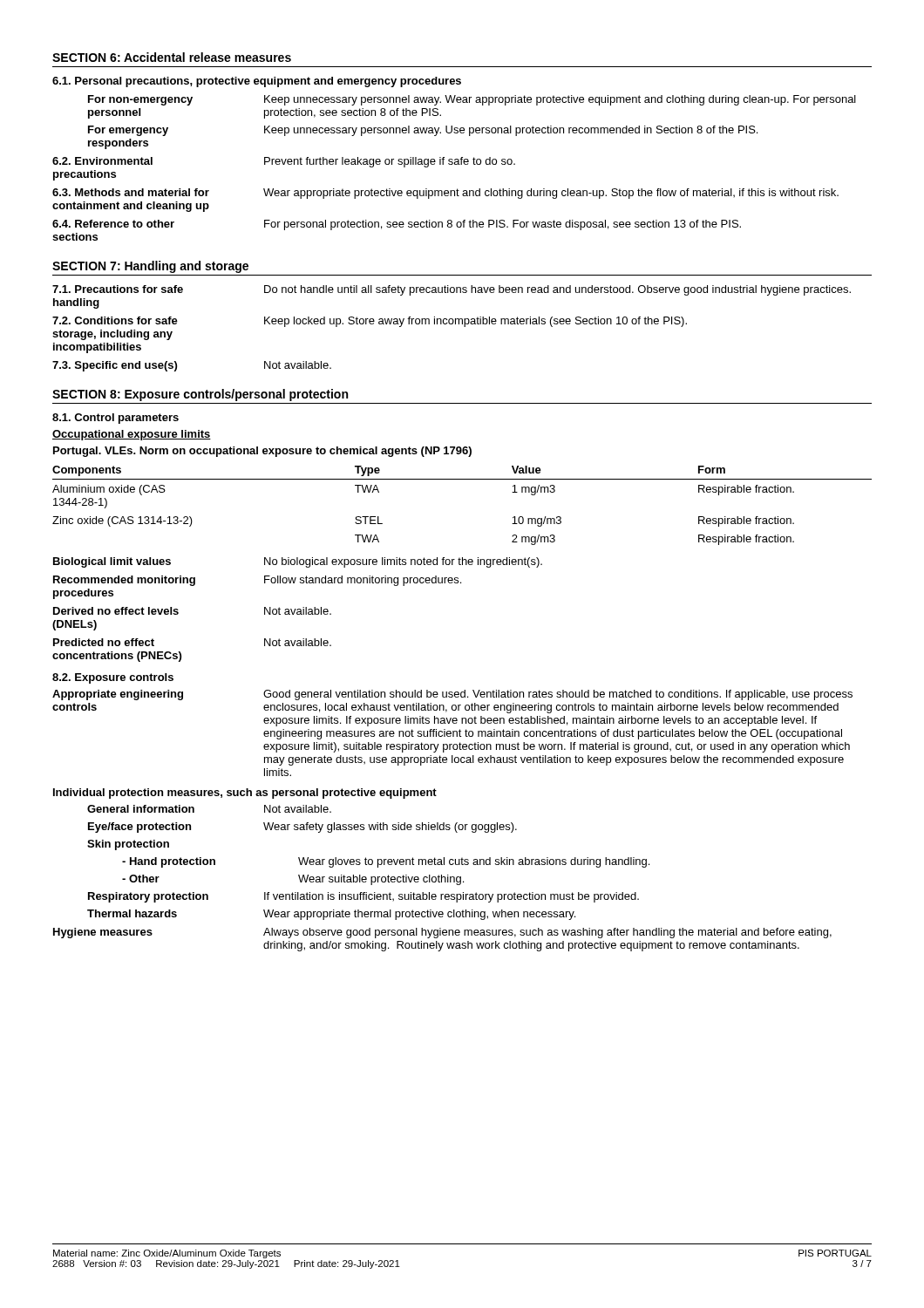
Task: Click where it says "Skin protection"
Action: coord(128,845)
